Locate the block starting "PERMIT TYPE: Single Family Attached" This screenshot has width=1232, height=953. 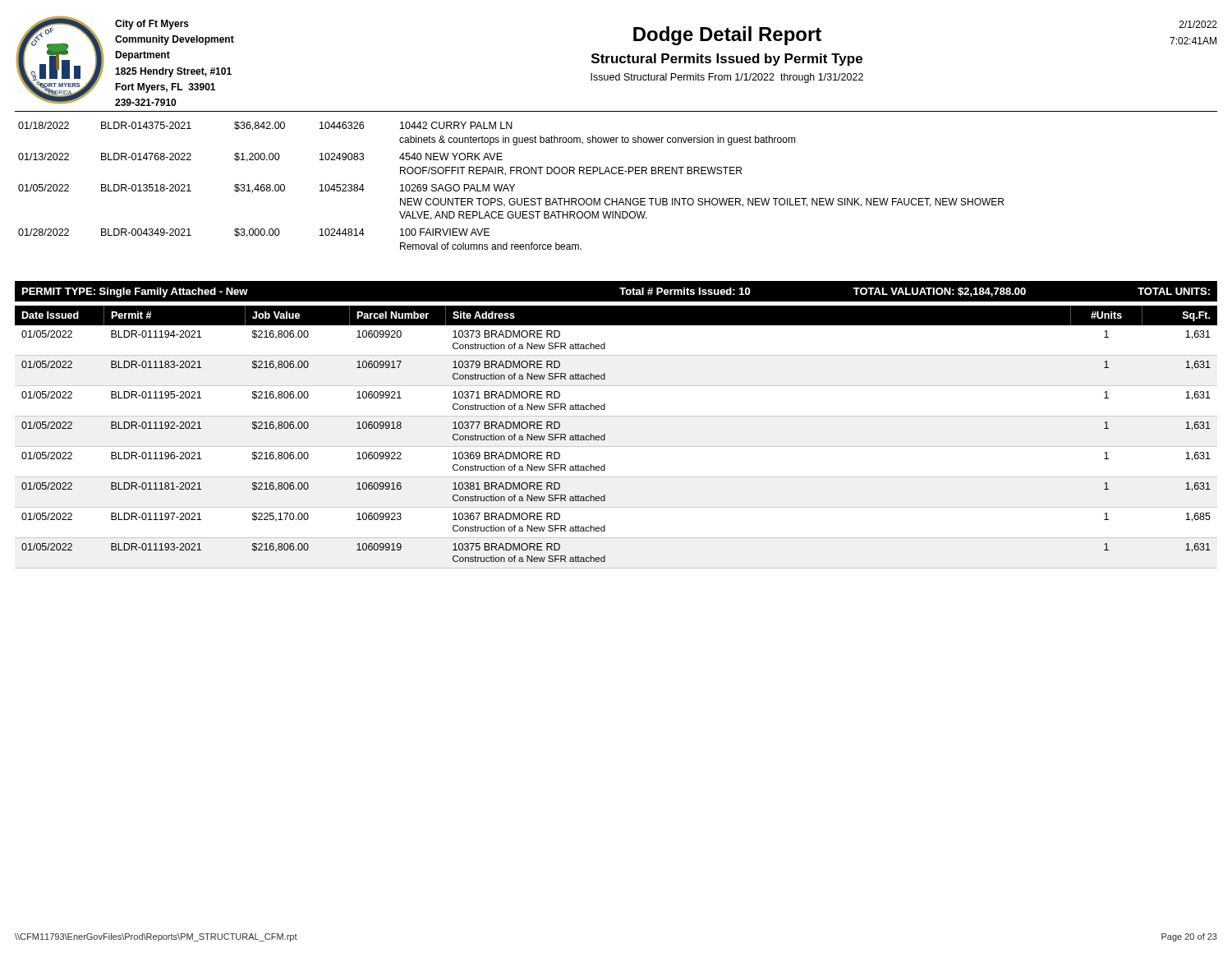[616, 291]
